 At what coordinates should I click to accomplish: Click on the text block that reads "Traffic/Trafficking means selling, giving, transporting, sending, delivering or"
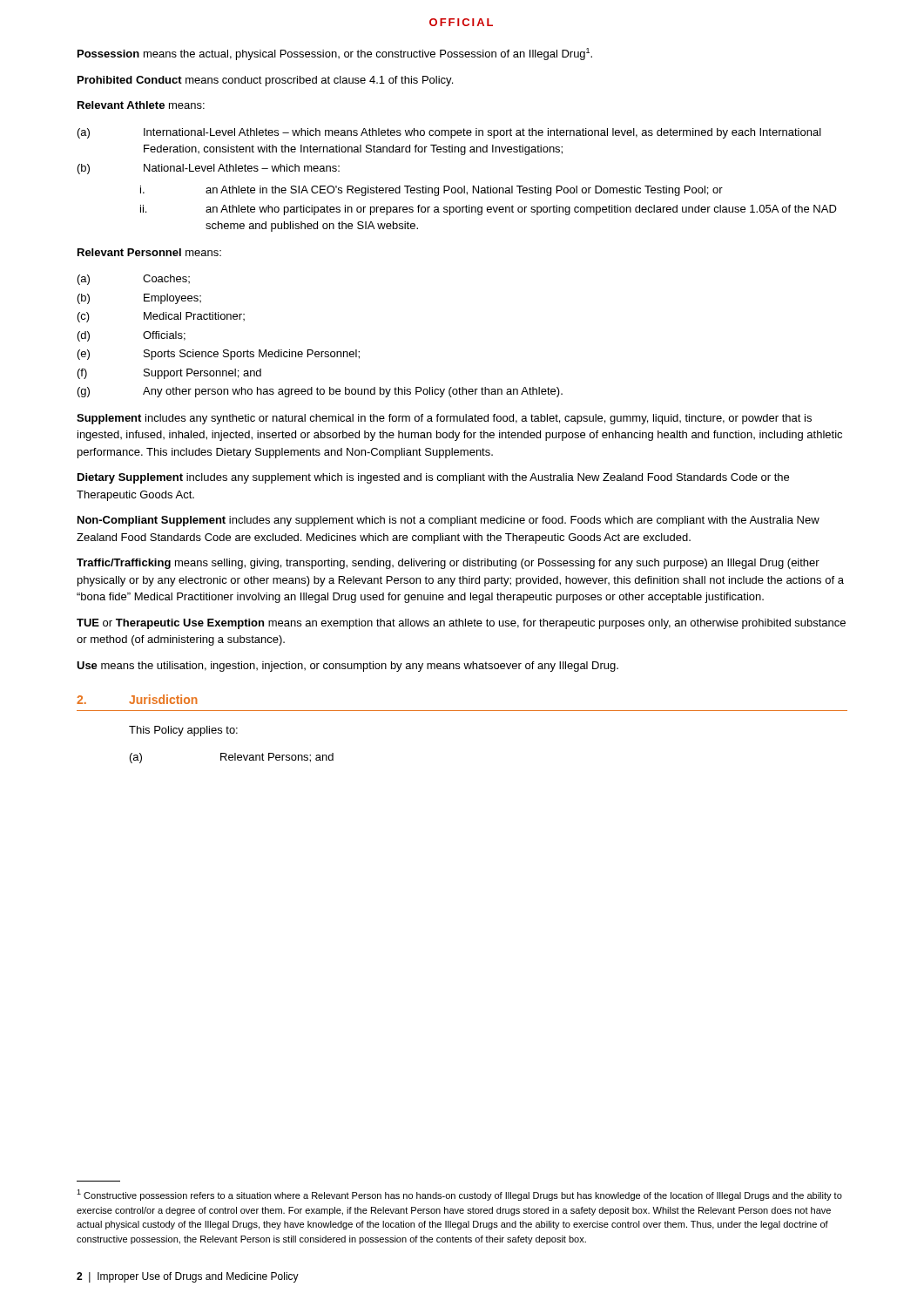click(460, 580)
